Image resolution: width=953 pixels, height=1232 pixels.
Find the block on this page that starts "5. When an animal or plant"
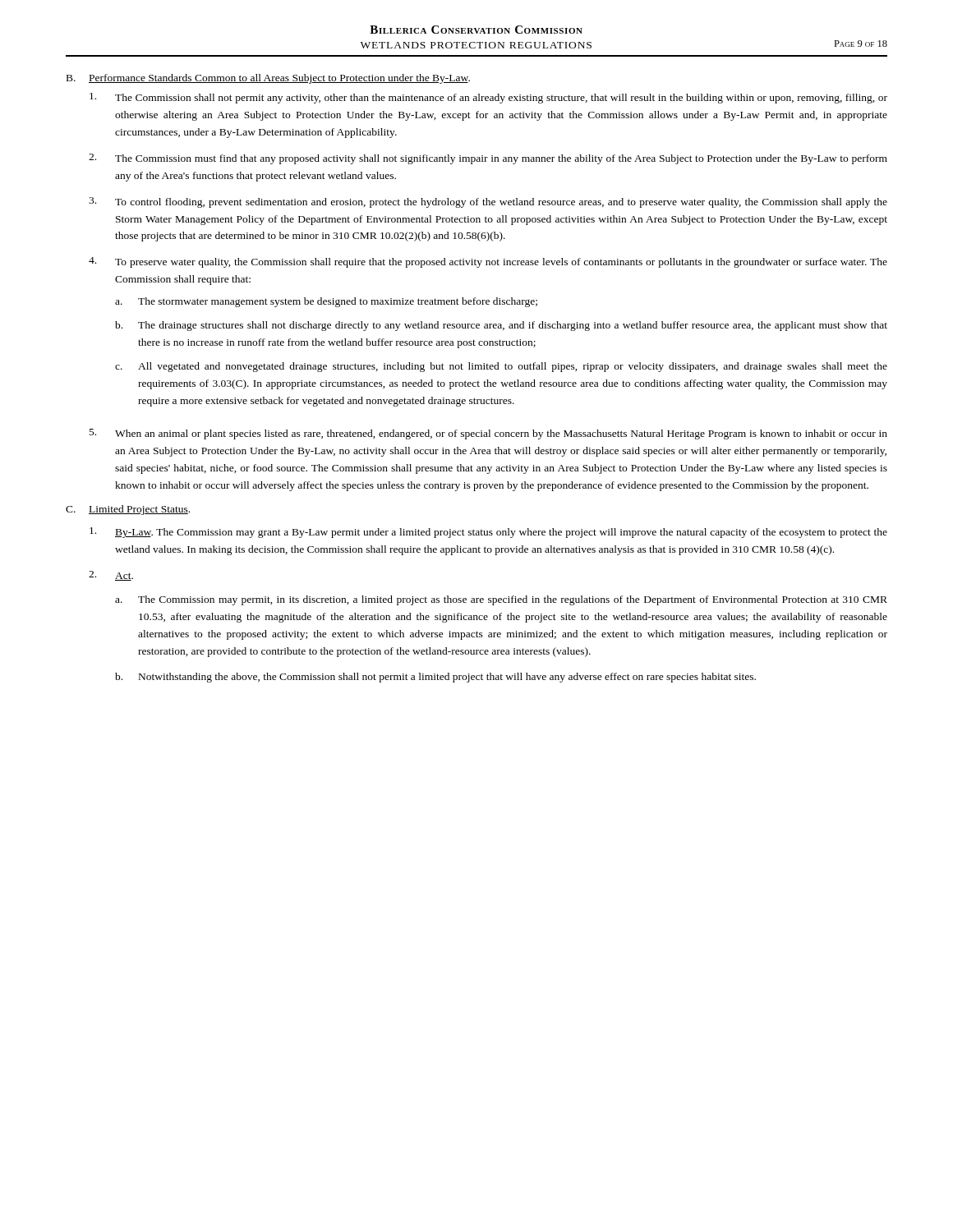[488, 460]
